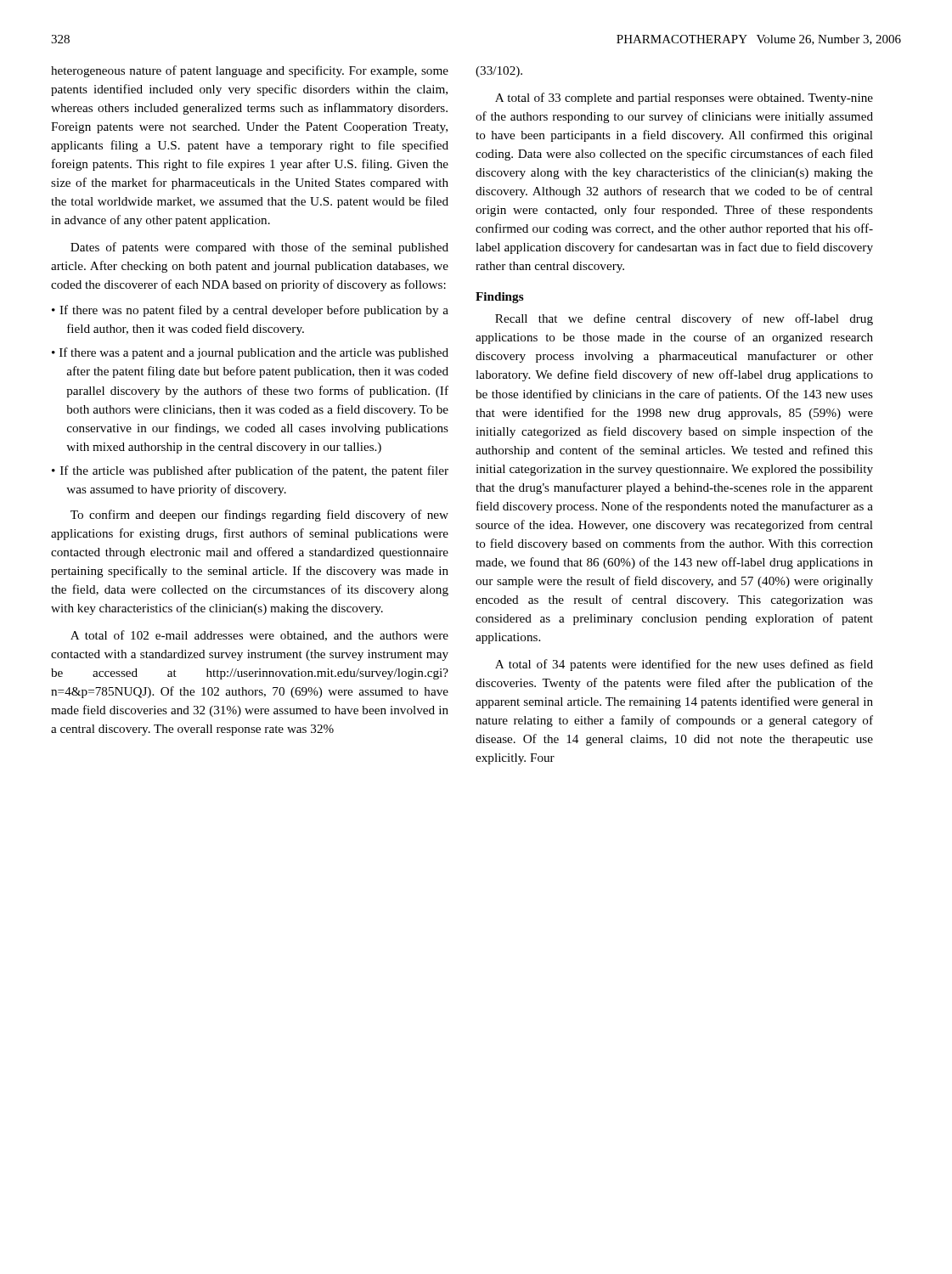This screenshot has height=1274, width=952.
Task: Click the passage that begins "heterogeneous nature of patent language and"
Action: click(x=250, y=145)
